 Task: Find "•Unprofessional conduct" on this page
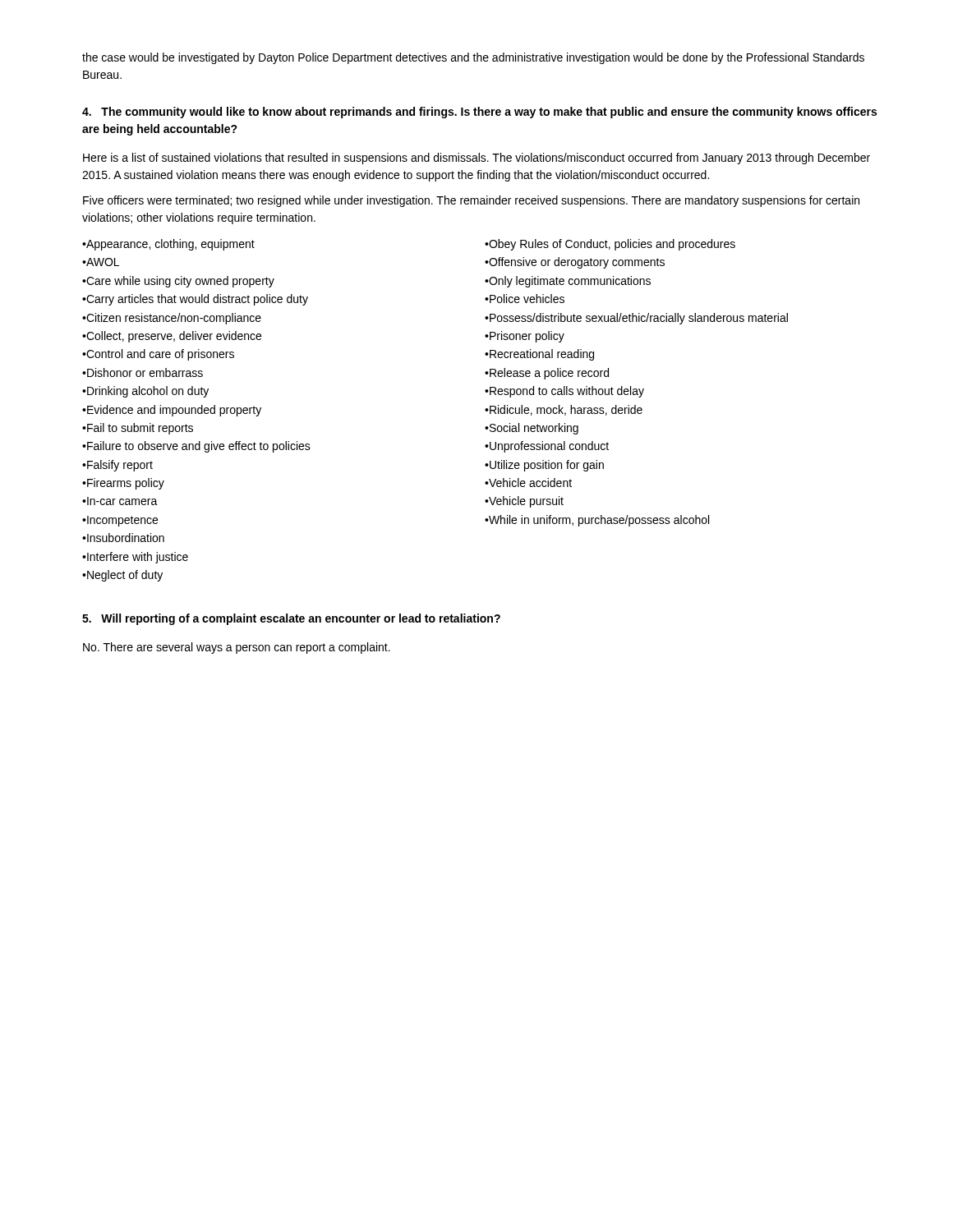tap(547, 446)
